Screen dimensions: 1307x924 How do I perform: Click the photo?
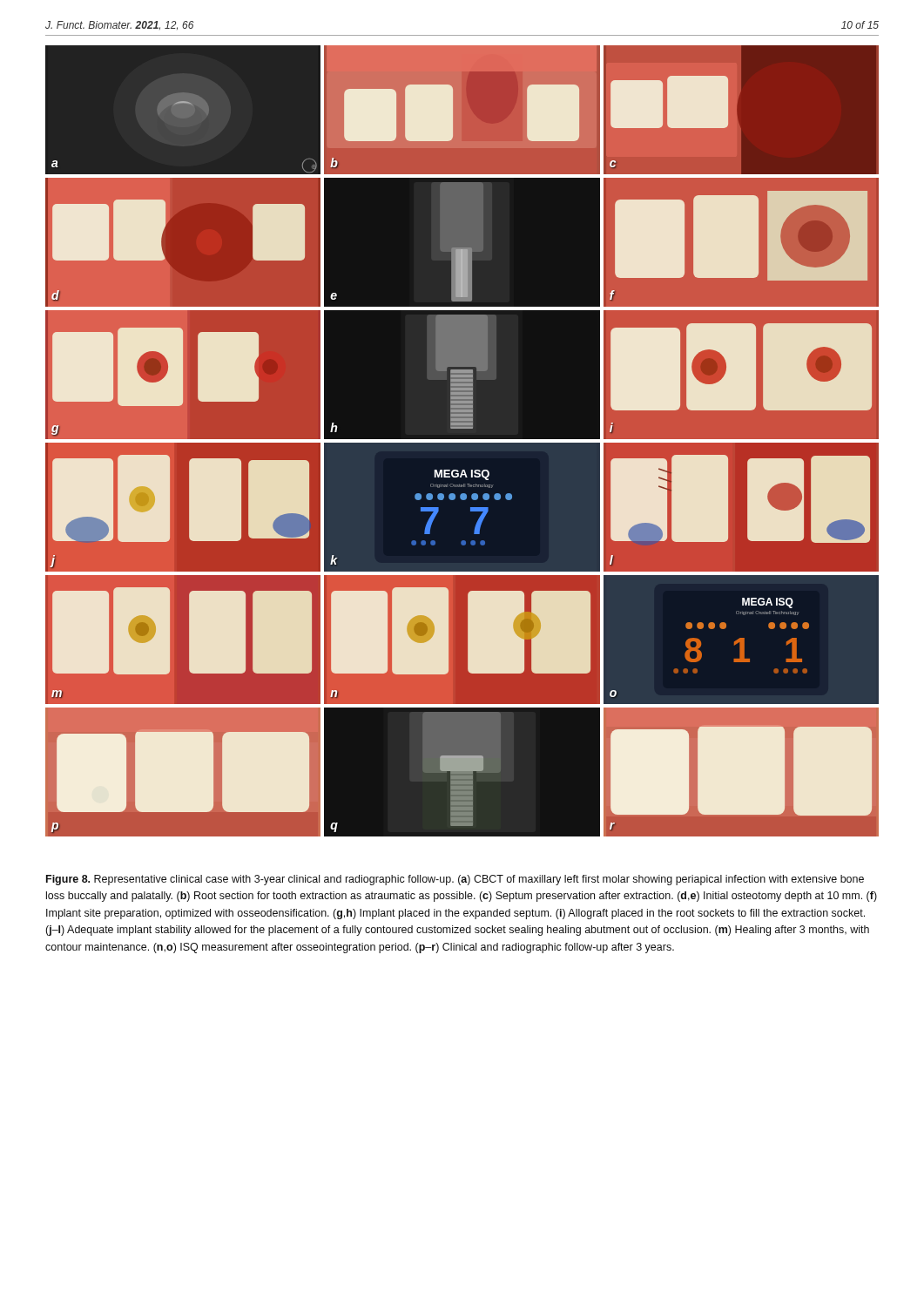click(x=462, y=443)
